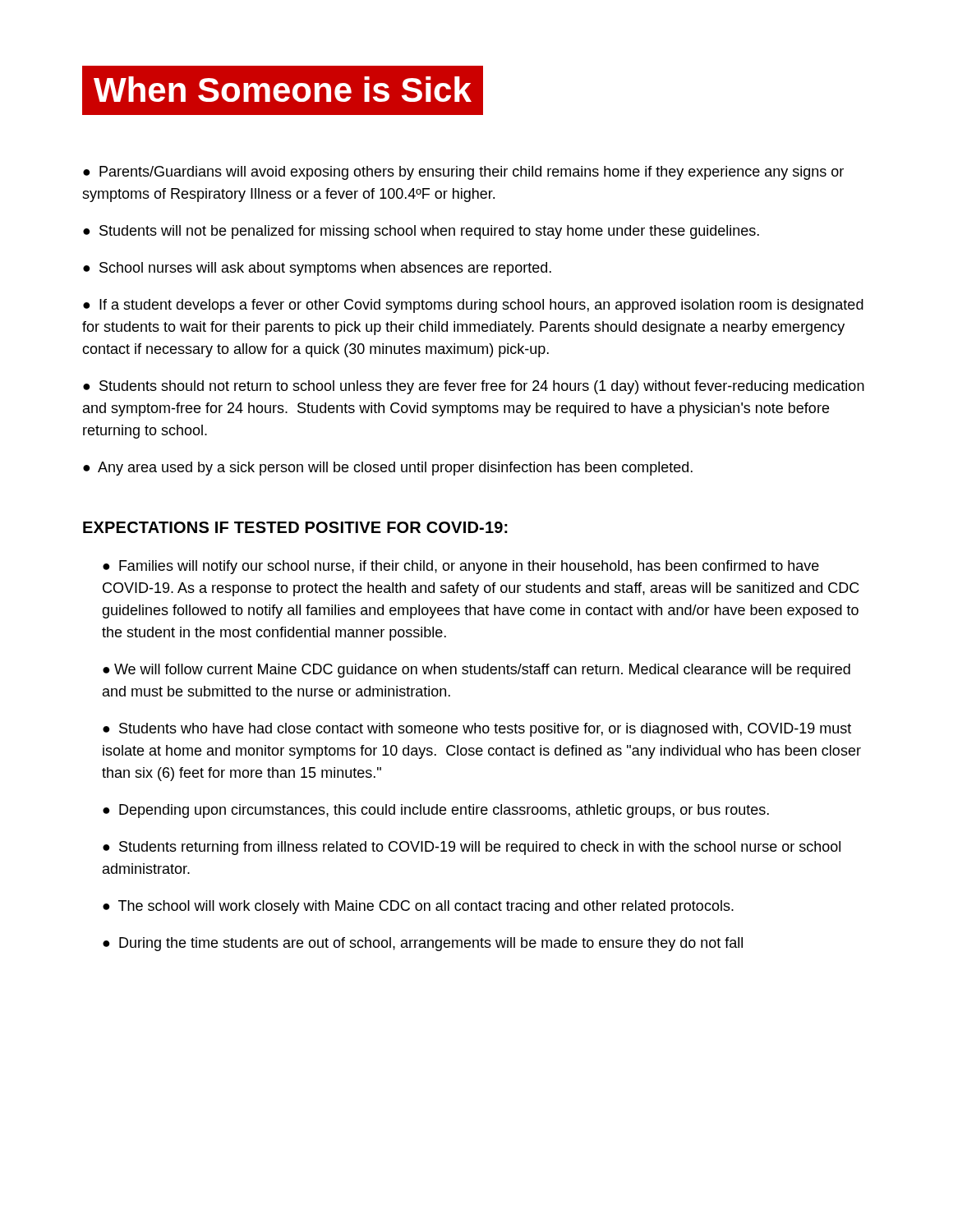Locate the list item containing "● Any area used by a sick person"

388,467
